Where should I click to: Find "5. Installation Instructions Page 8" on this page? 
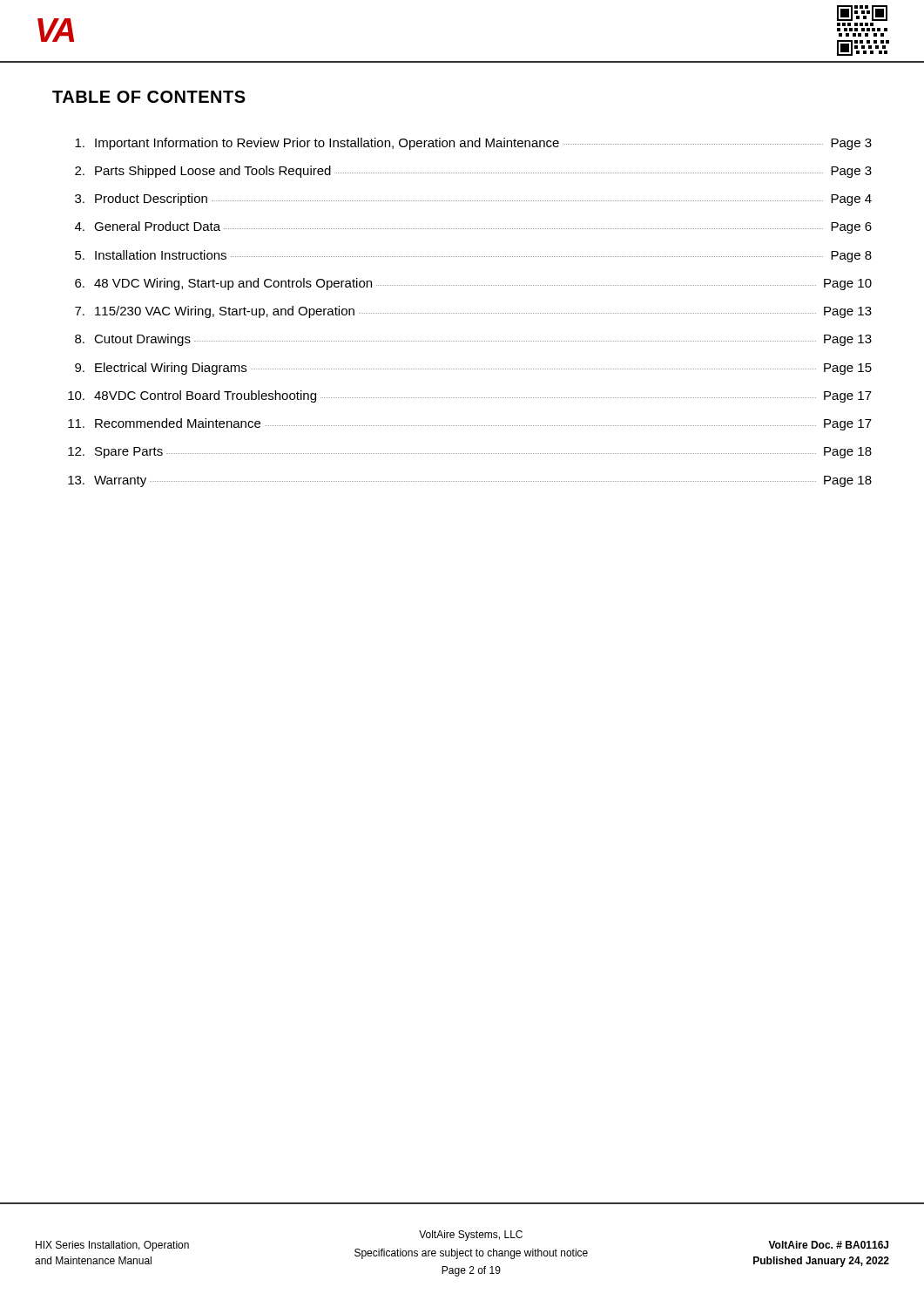click(x=462, y=254)
